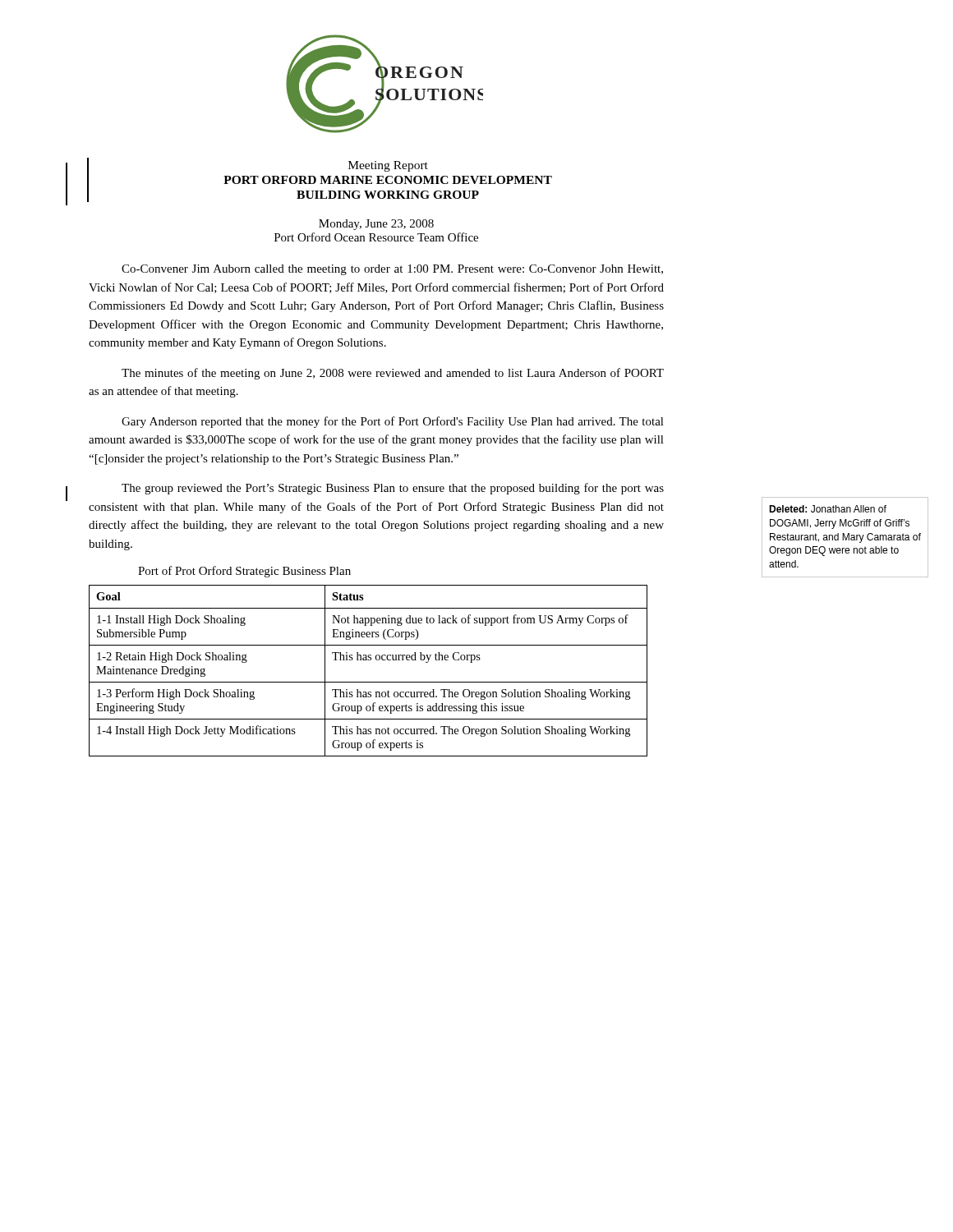Click on the text block that reads "Gary Anderson reported that the"
This screenshot has width=953, height=1232.
pos(376,439)
